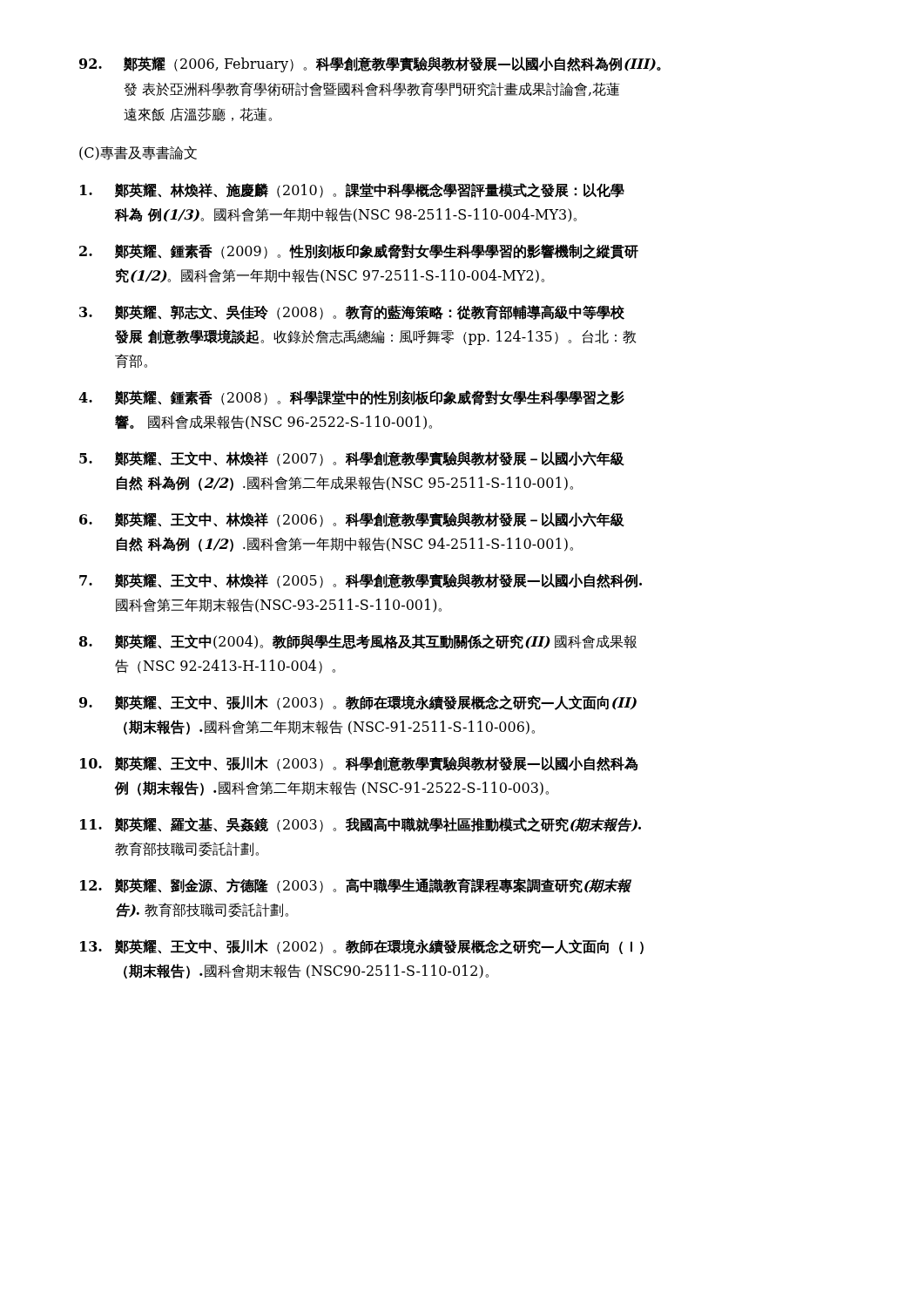This screenshot has height=1307, width=924.
Task: Point to the block beginning "92. 鄭英耀（2006, February）。科學創意教學實驗與教材發展—以國小自然科為例(III)。 發 表於亞洲科學教育學術研討會暨國科會科學教育學門研究計畫成果討論會,花蓮 遠來飯"
Action: pyautogui.click(x=462, y=90)
